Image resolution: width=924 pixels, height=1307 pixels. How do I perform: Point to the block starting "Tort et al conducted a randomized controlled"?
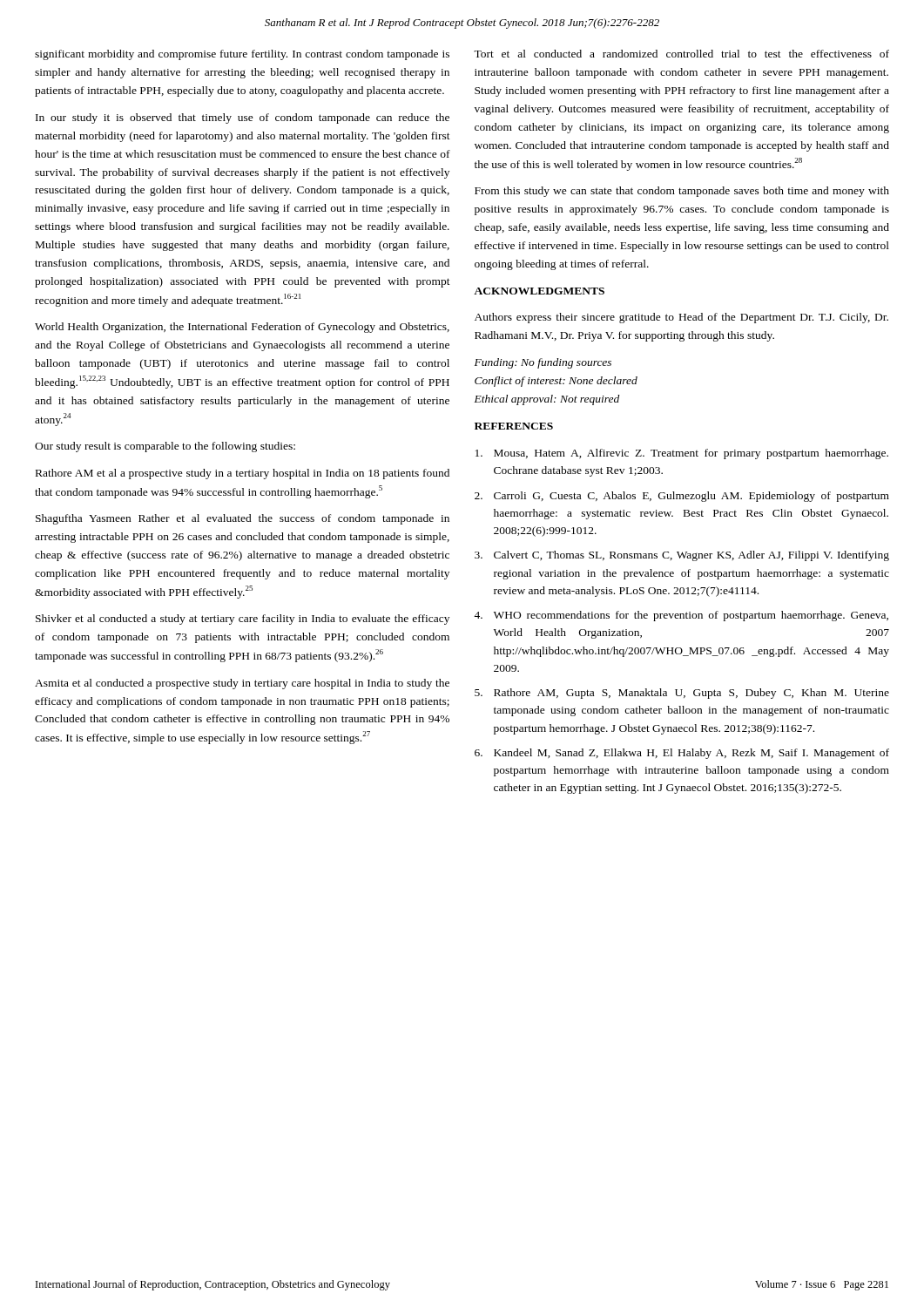click(682, 109)
